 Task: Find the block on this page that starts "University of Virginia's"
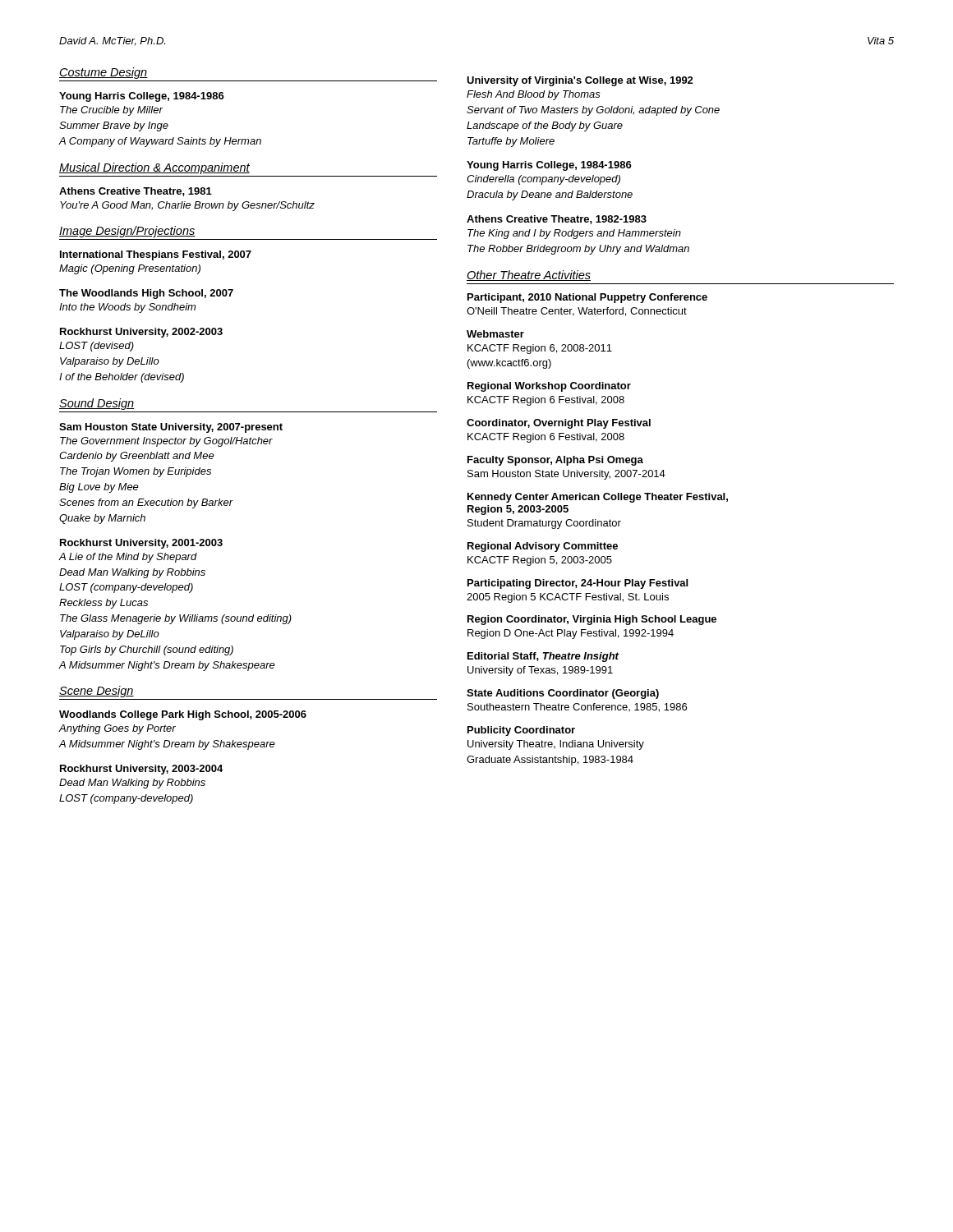point(680,111)
